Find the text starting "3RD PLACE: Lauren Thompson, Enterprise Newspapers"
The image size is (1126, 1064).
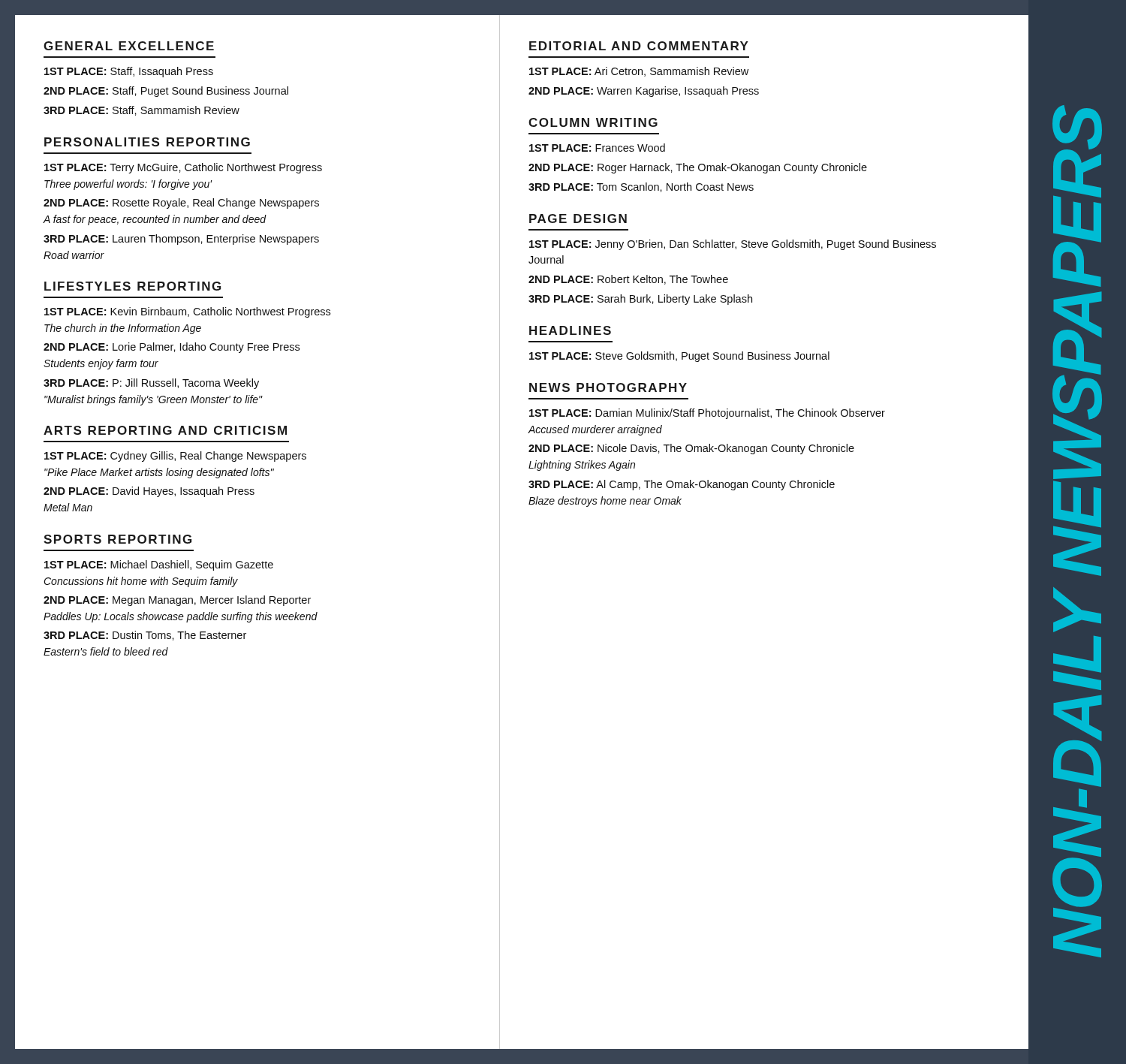point(260,248)
